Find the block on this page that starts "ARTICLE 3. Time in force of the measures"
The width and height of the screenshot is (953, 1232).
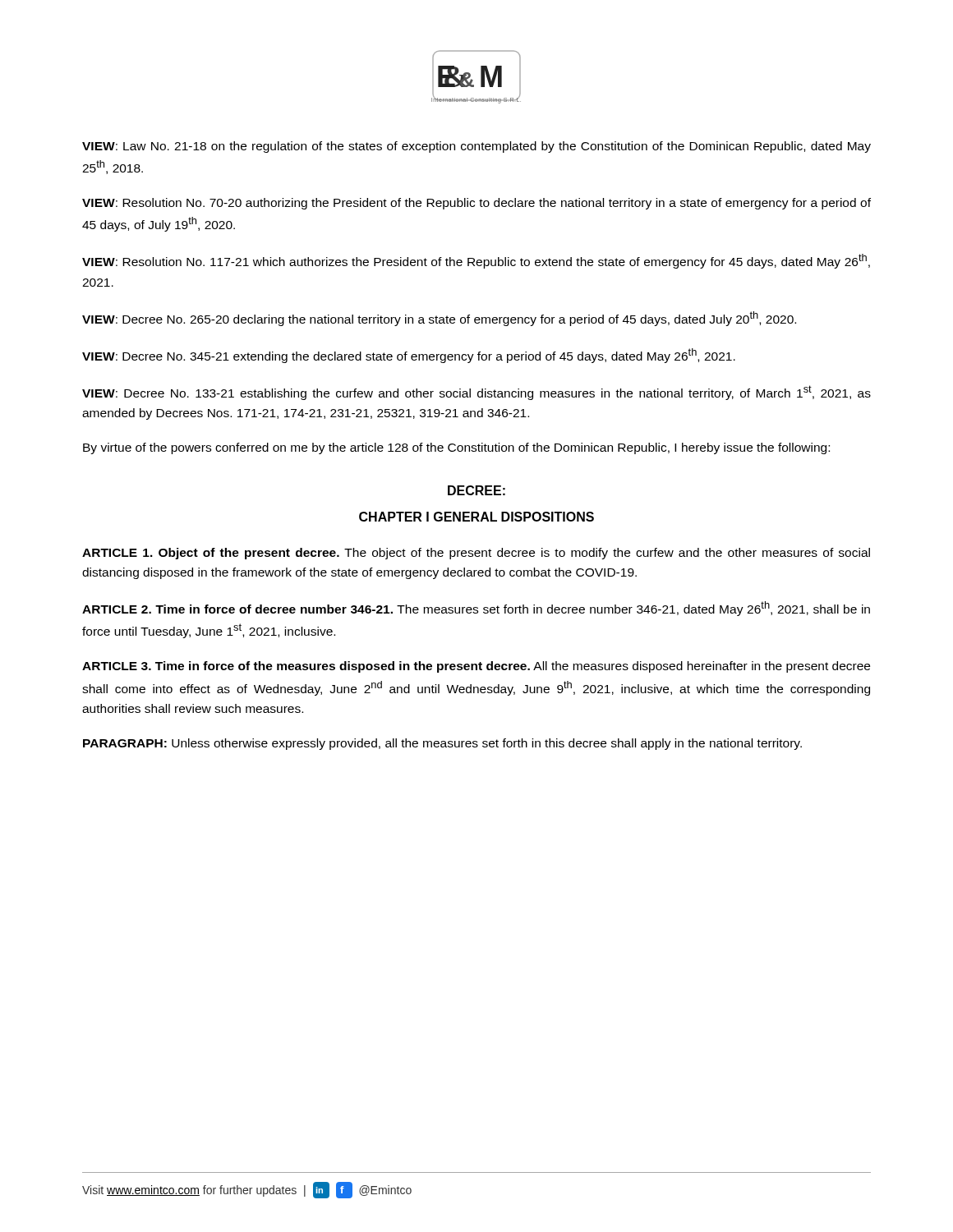coord(476,687)
